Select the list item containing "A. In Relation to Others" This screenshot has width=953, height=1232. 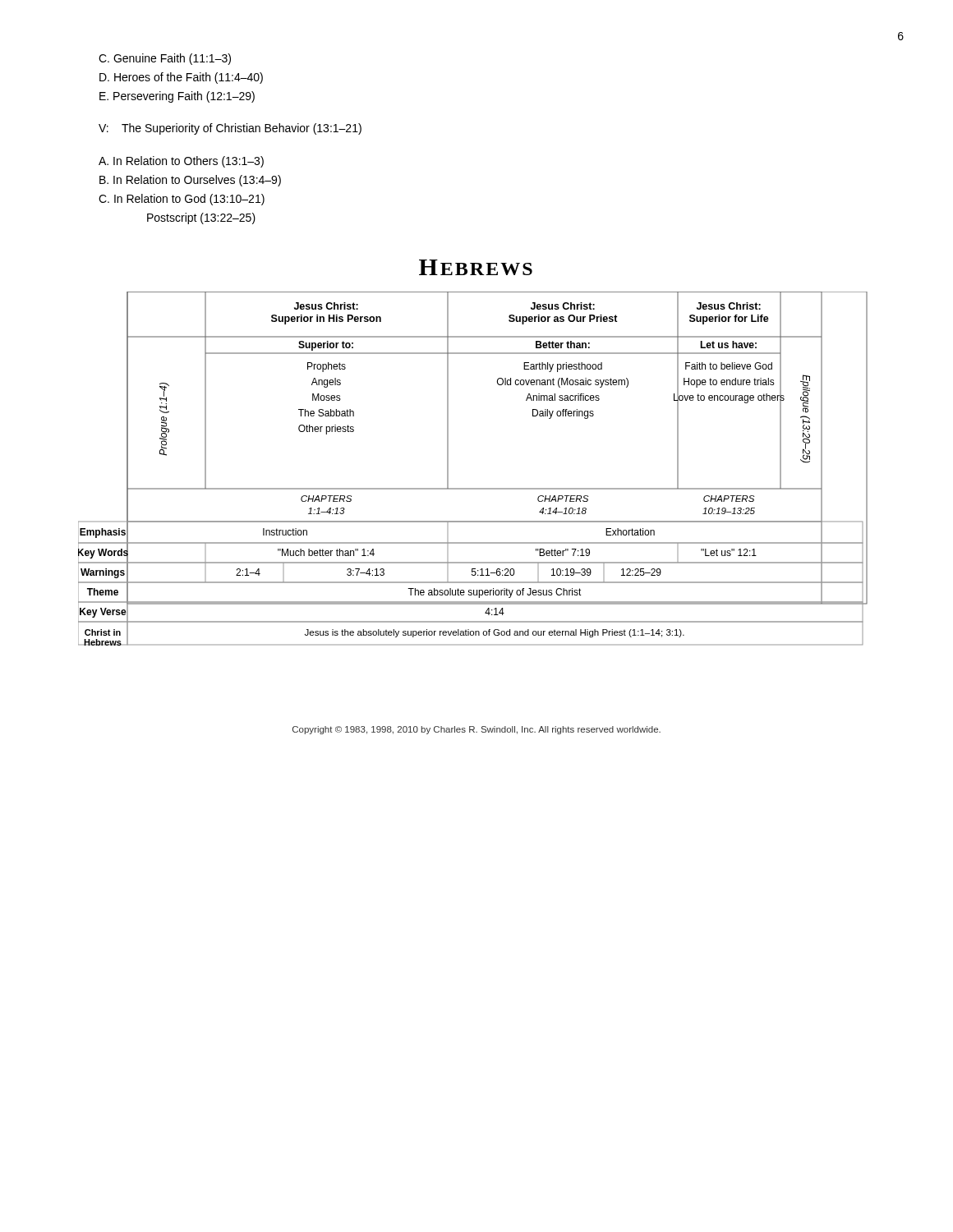click(181, 161)
